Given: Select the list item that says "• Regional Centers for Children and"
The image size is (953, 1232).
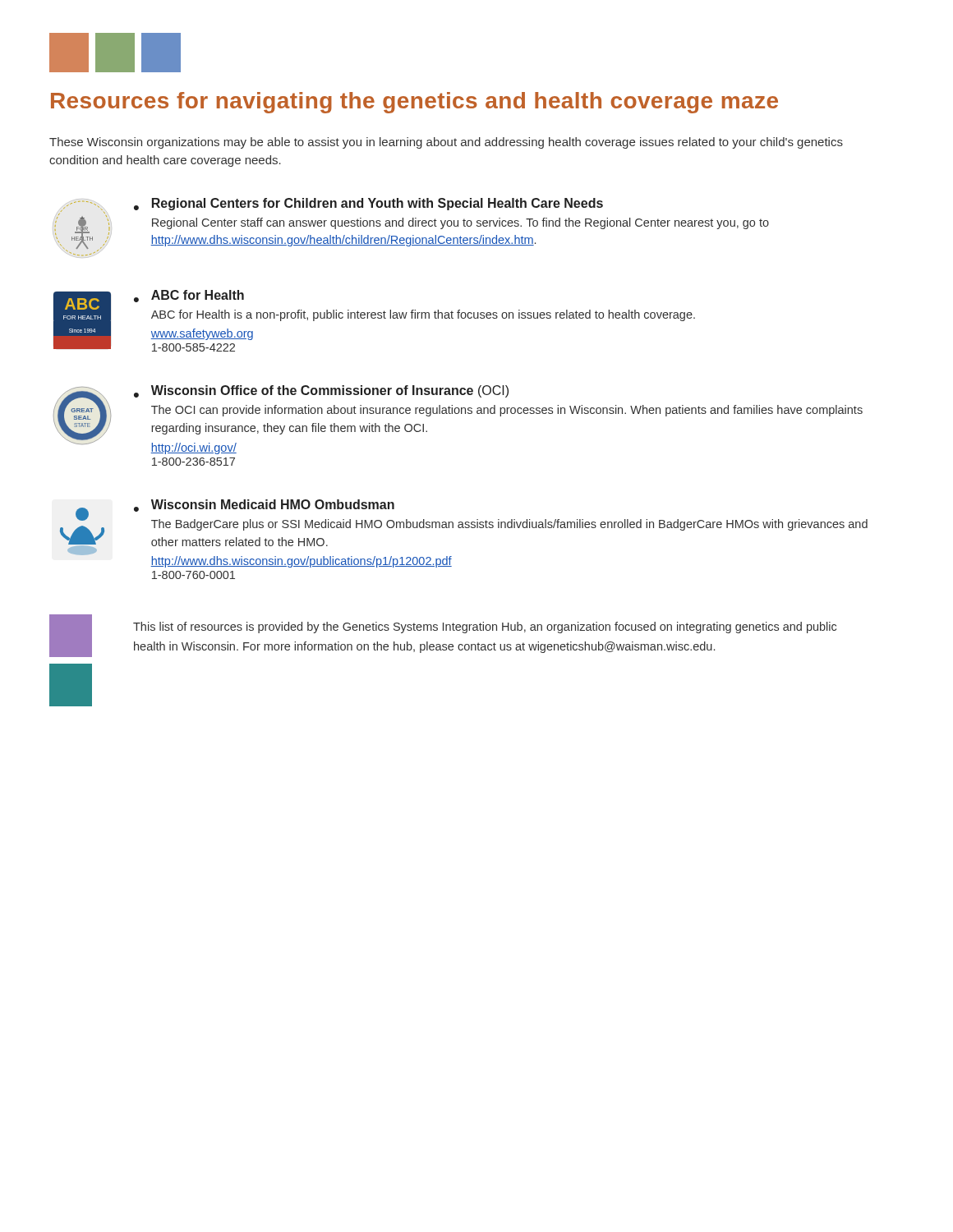Looking at the screenshot, I should 510,224.
